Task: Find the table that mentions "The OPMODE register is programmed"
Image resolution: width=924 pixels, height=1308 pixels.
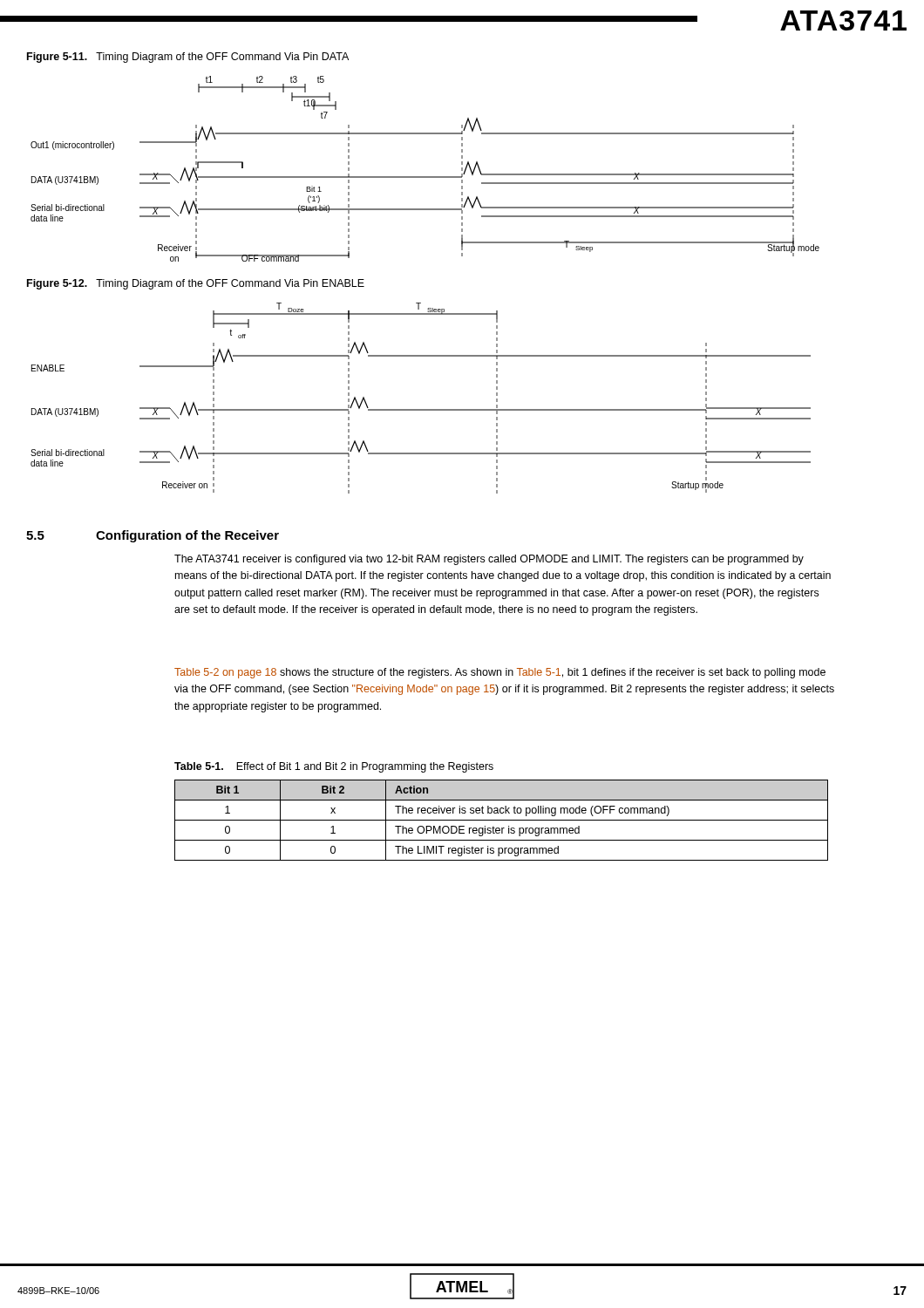Action: click(501, 820)
